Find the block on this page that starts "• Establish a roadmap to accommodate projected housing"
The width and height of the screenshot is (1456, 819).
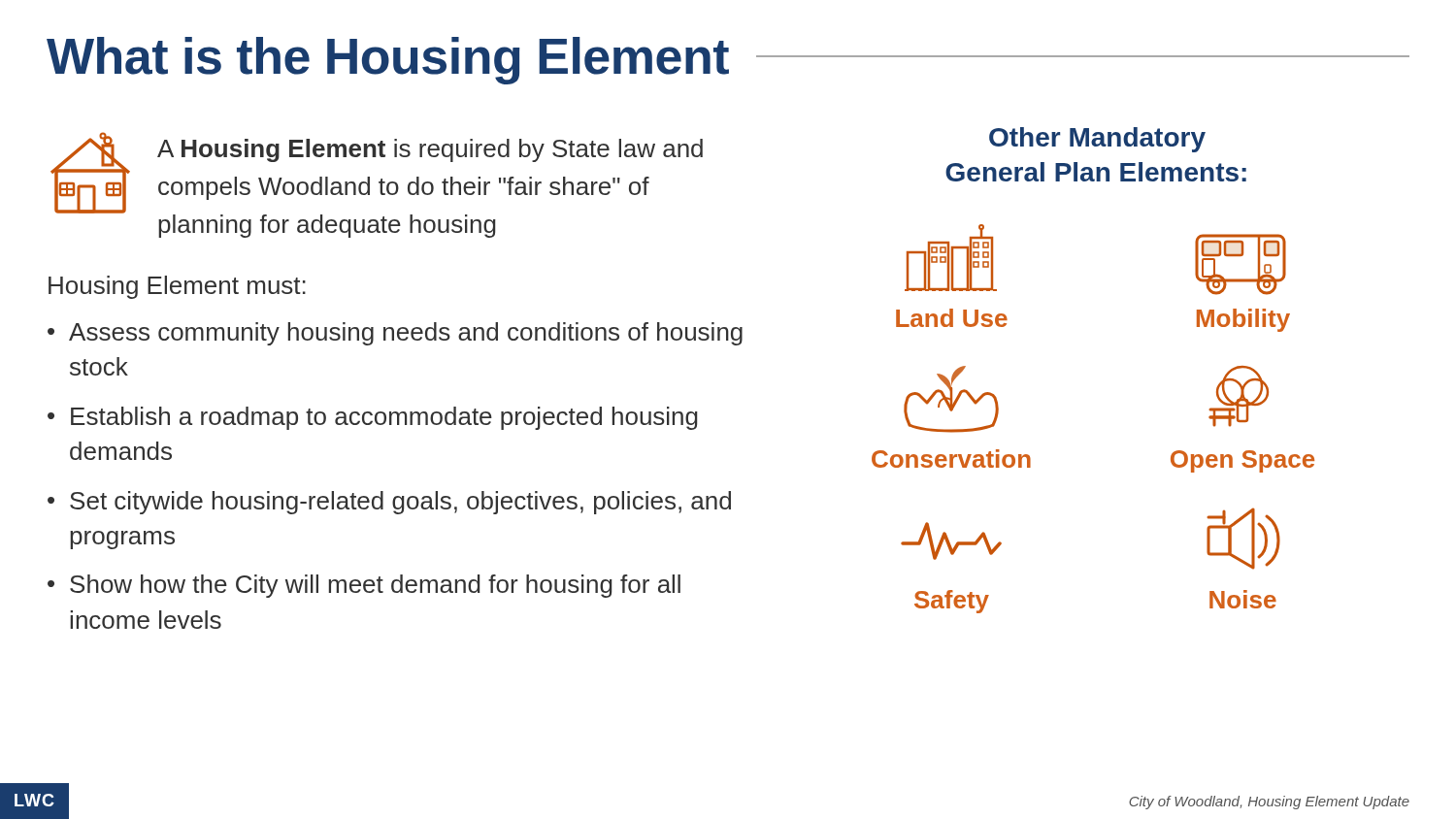click(x=396, y=434)
